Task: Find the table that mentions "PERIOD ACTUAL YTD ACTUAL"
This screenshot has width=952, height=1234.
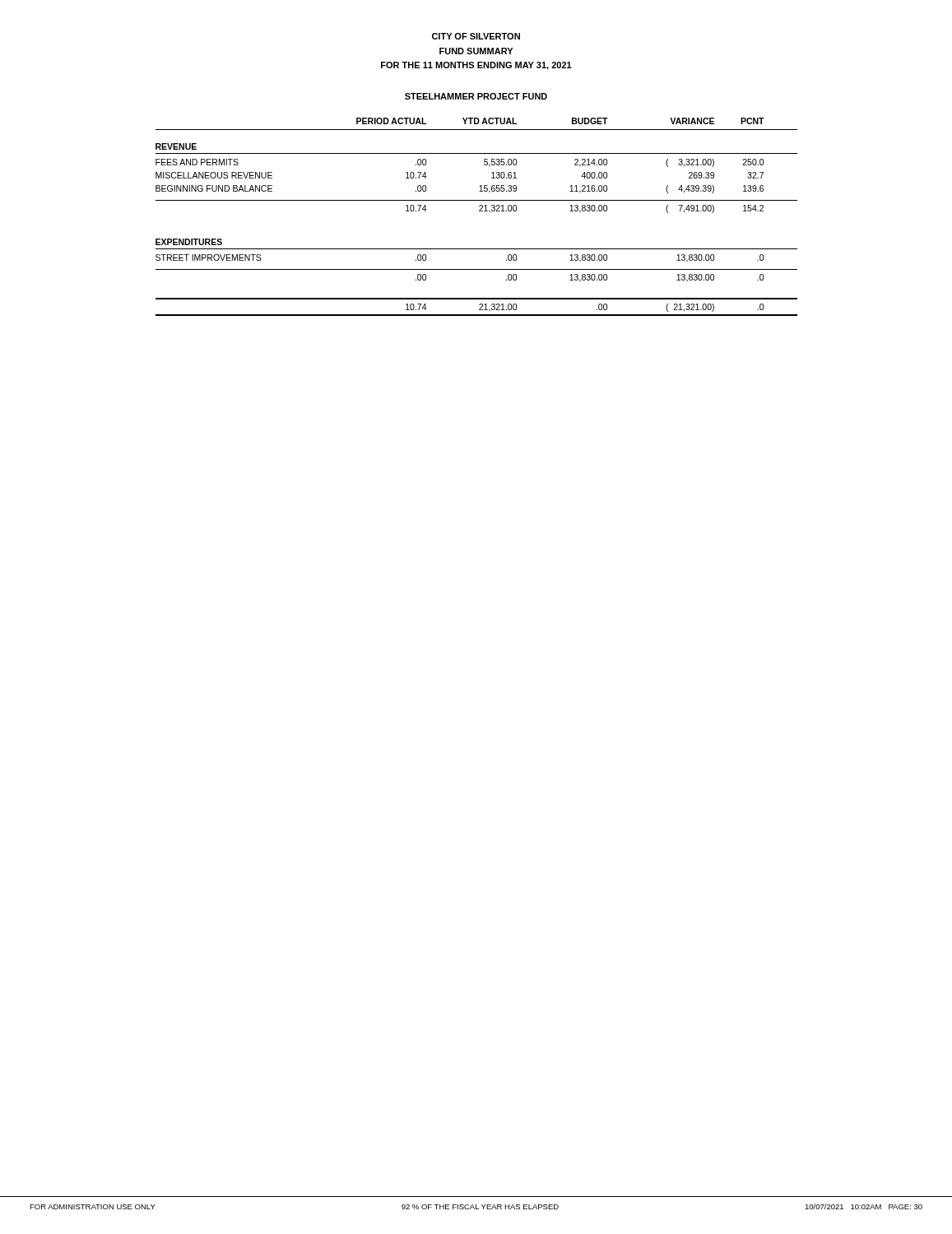Action: 476,216
